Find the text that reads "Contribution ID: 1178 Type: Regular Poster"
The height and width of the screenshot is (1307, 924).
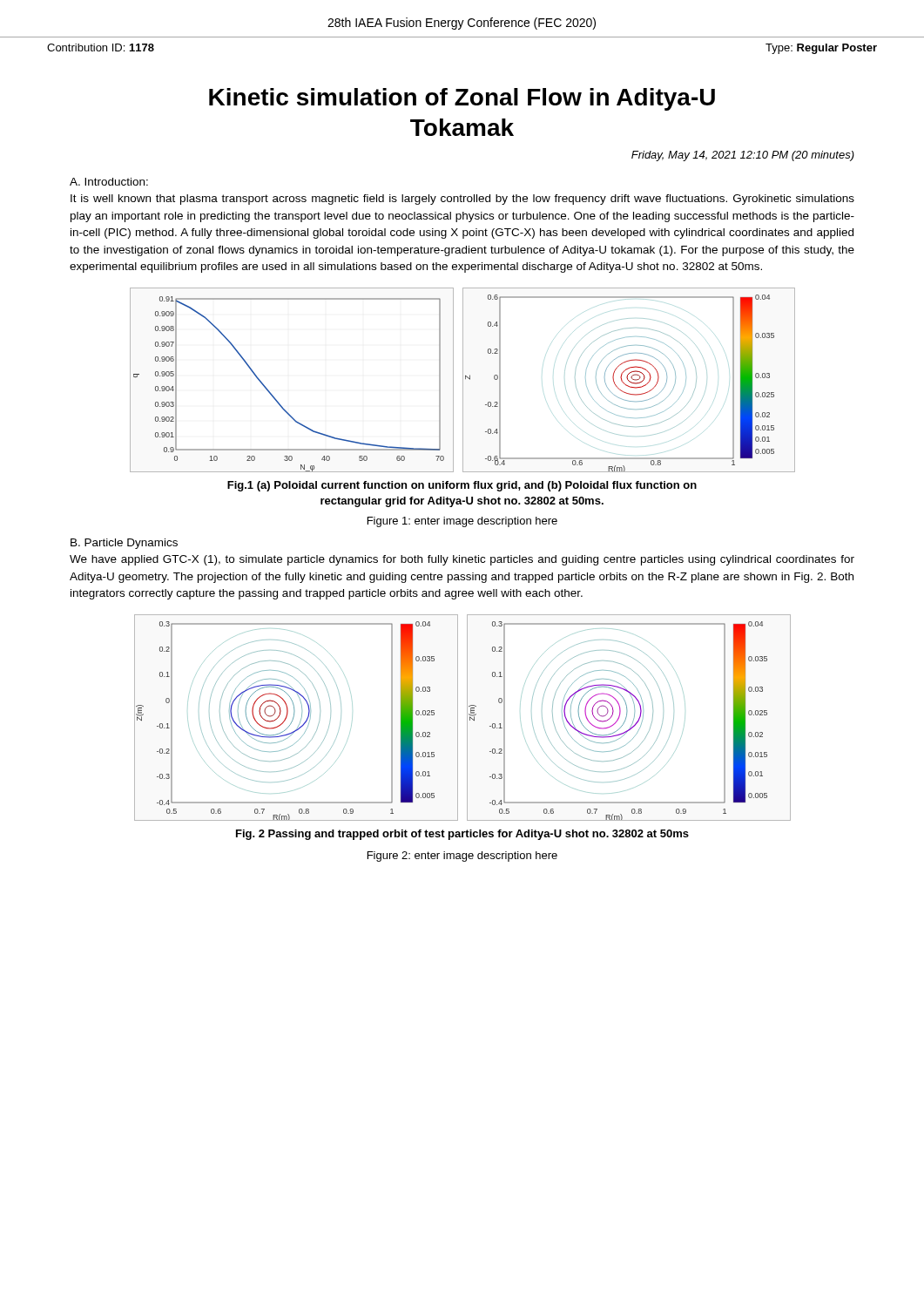pos(462,47)
